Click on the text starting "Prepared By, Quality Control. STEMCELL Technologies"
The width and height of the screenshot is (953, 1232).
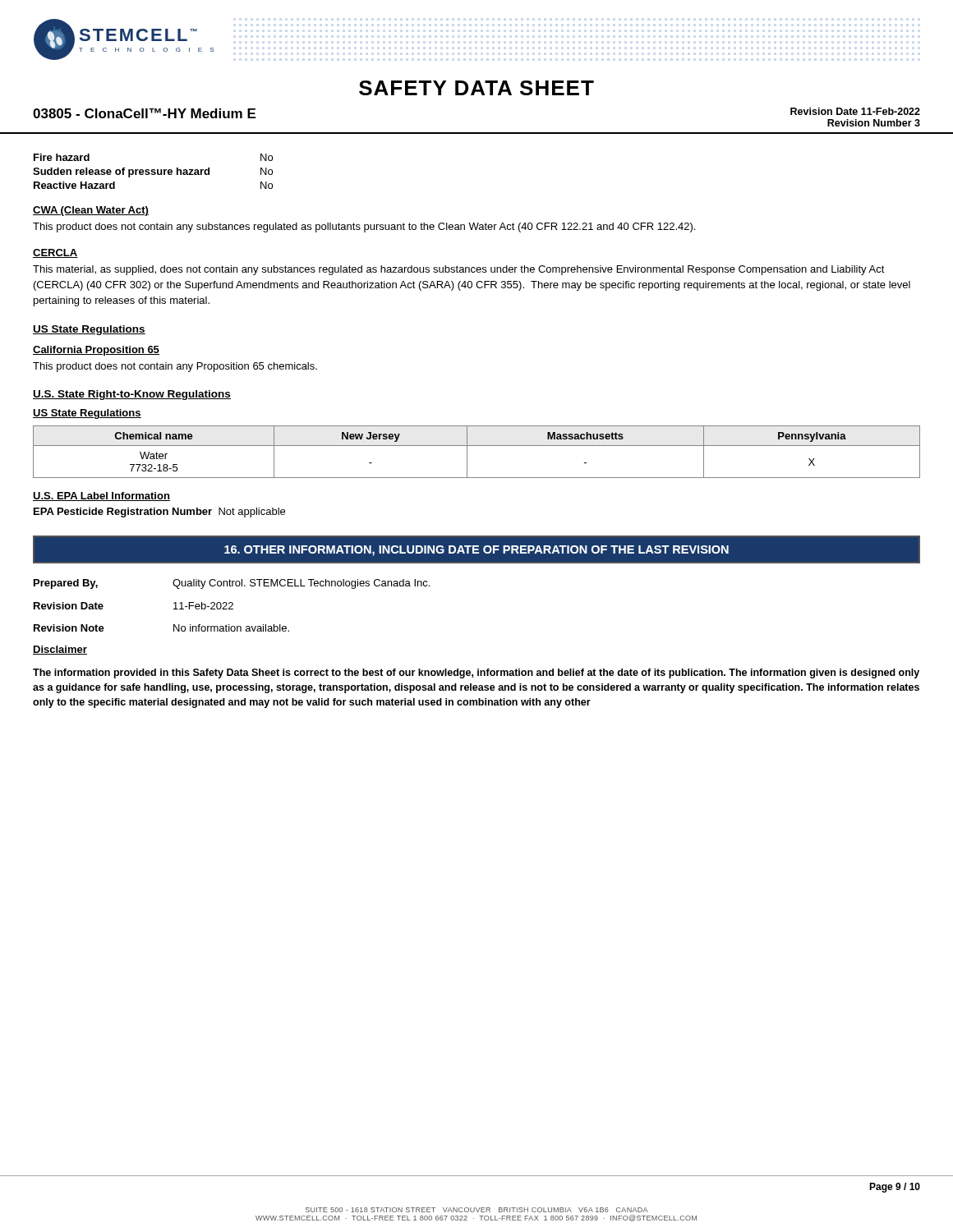[232, 584]
